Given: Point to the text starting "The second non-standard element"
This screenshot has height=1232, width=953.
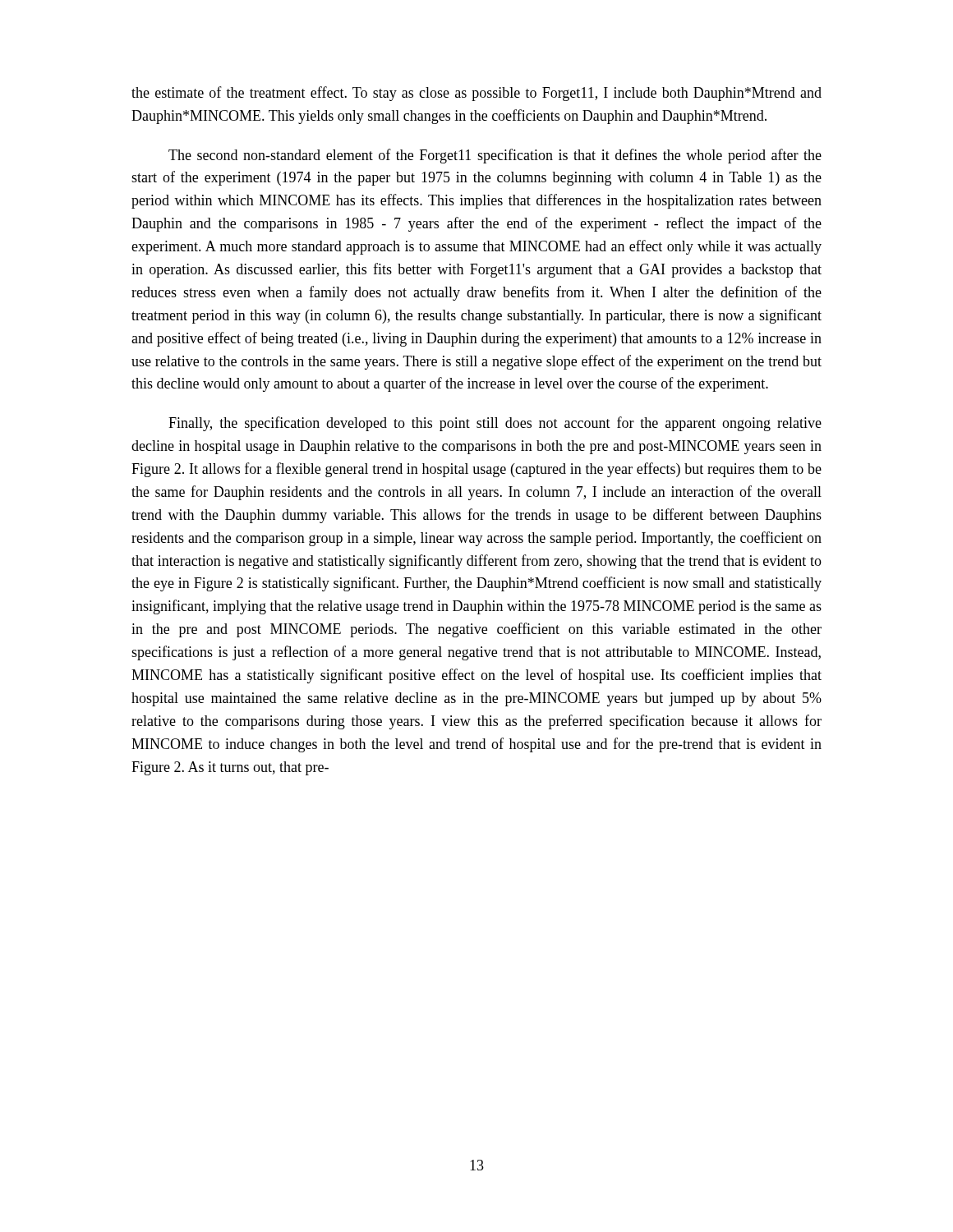Looking at the screenshot, I should pos(476,269).
